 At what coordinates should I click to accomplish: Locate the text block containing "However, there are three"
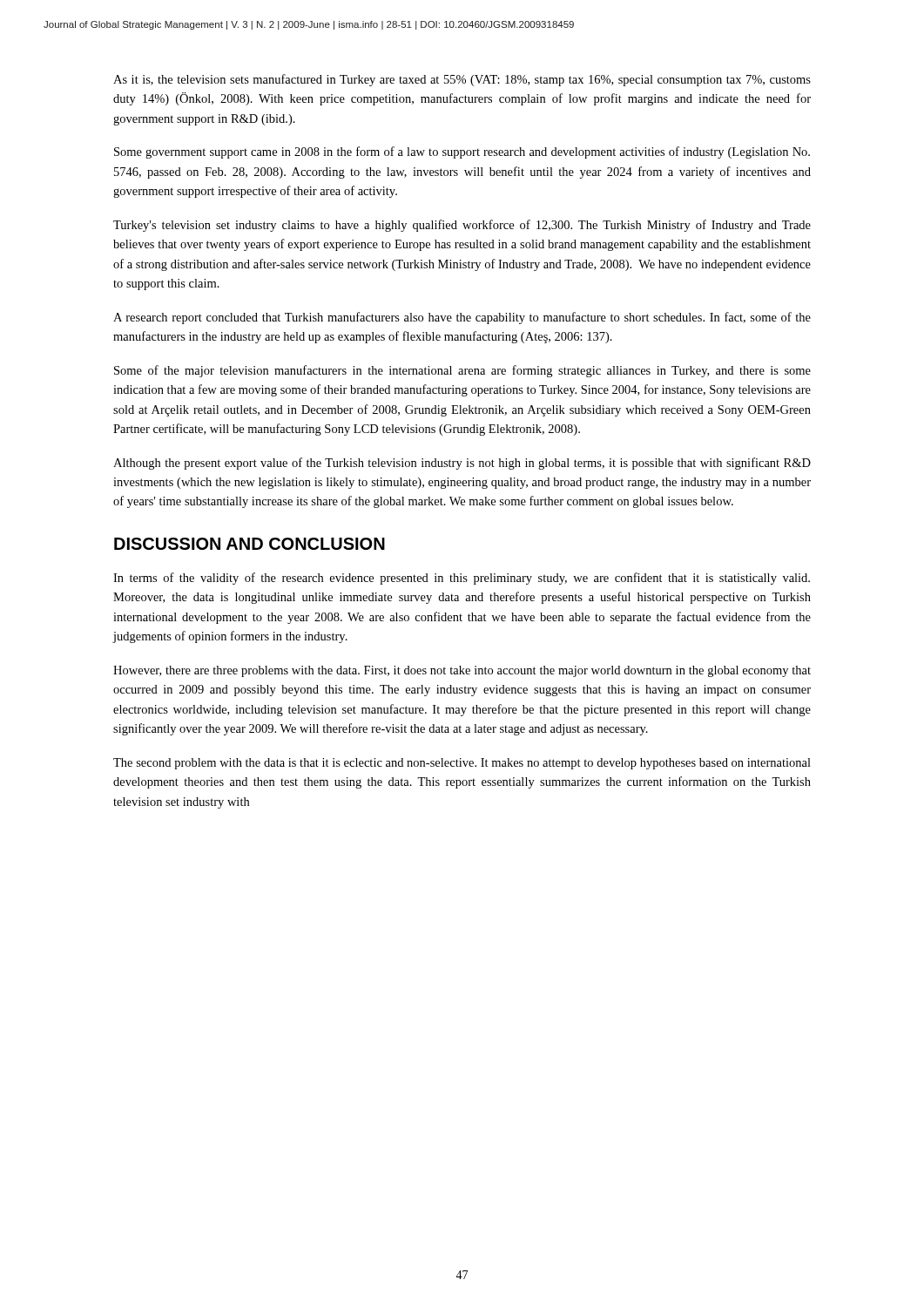tap(462, 699)
